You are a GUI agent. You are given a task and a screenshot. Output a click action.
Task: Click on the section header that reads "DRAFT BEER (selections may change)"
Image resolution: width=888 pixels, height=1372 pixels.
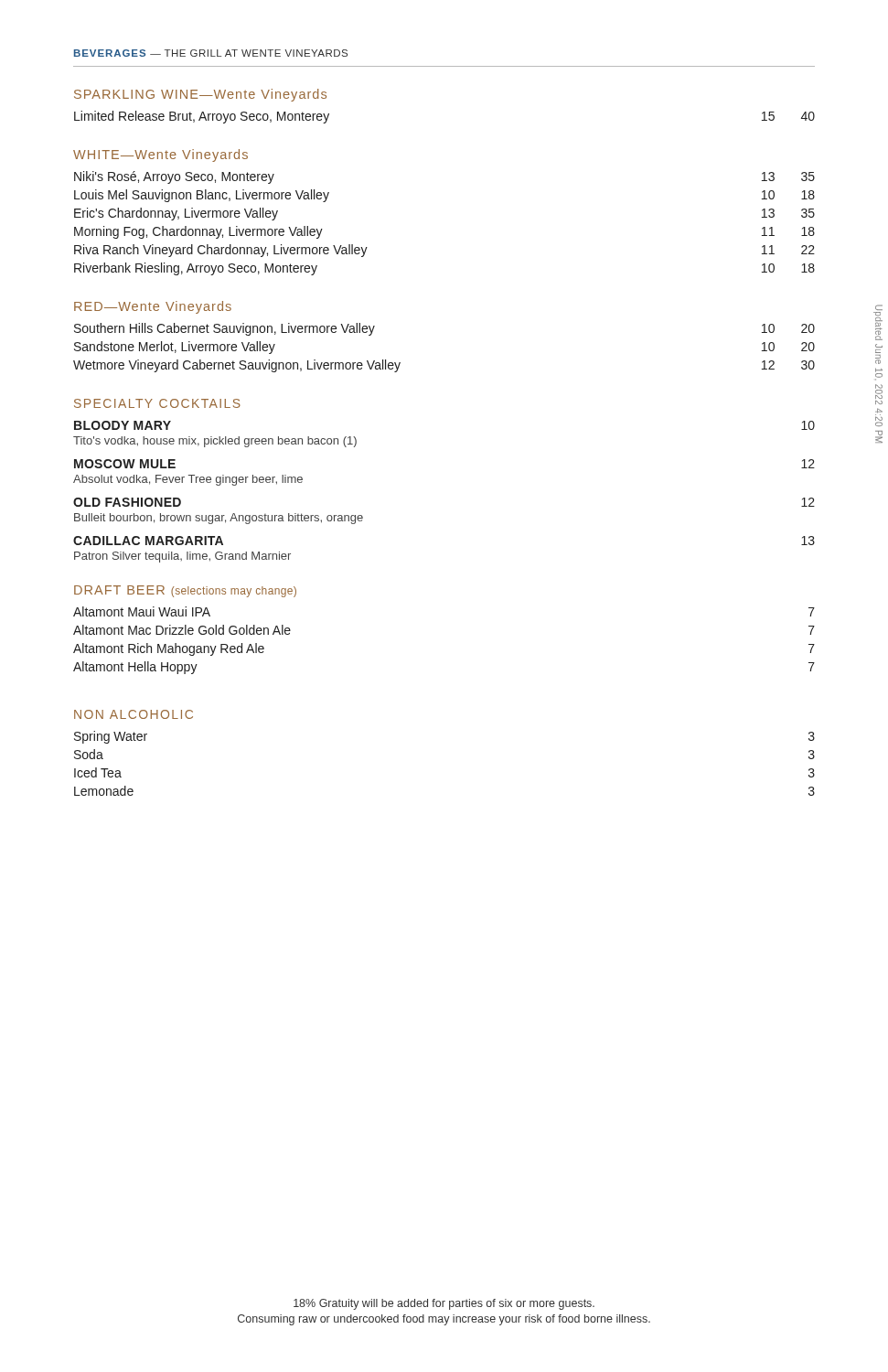coord(185,590)
